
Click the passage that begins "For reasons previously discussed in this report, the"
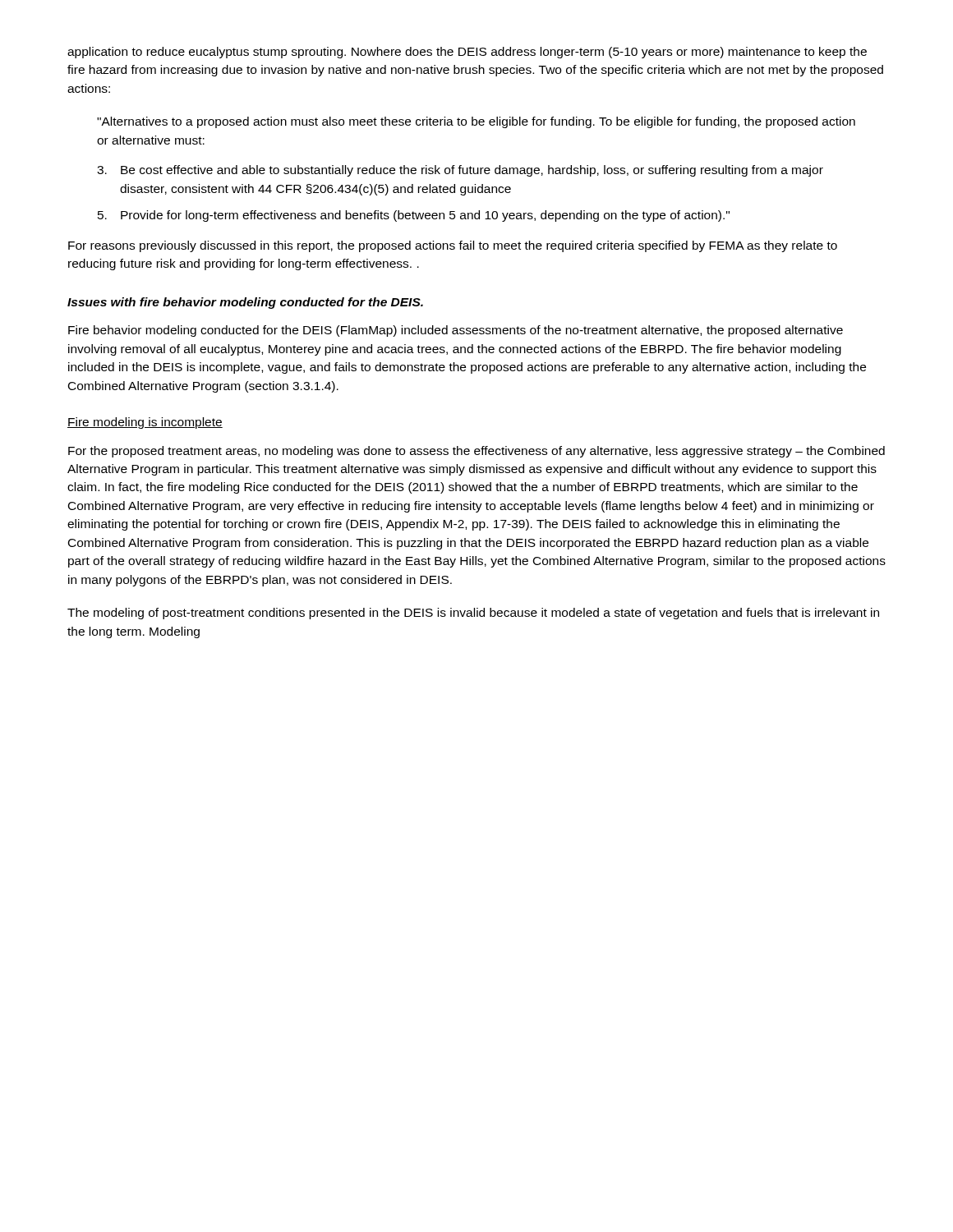452,254
